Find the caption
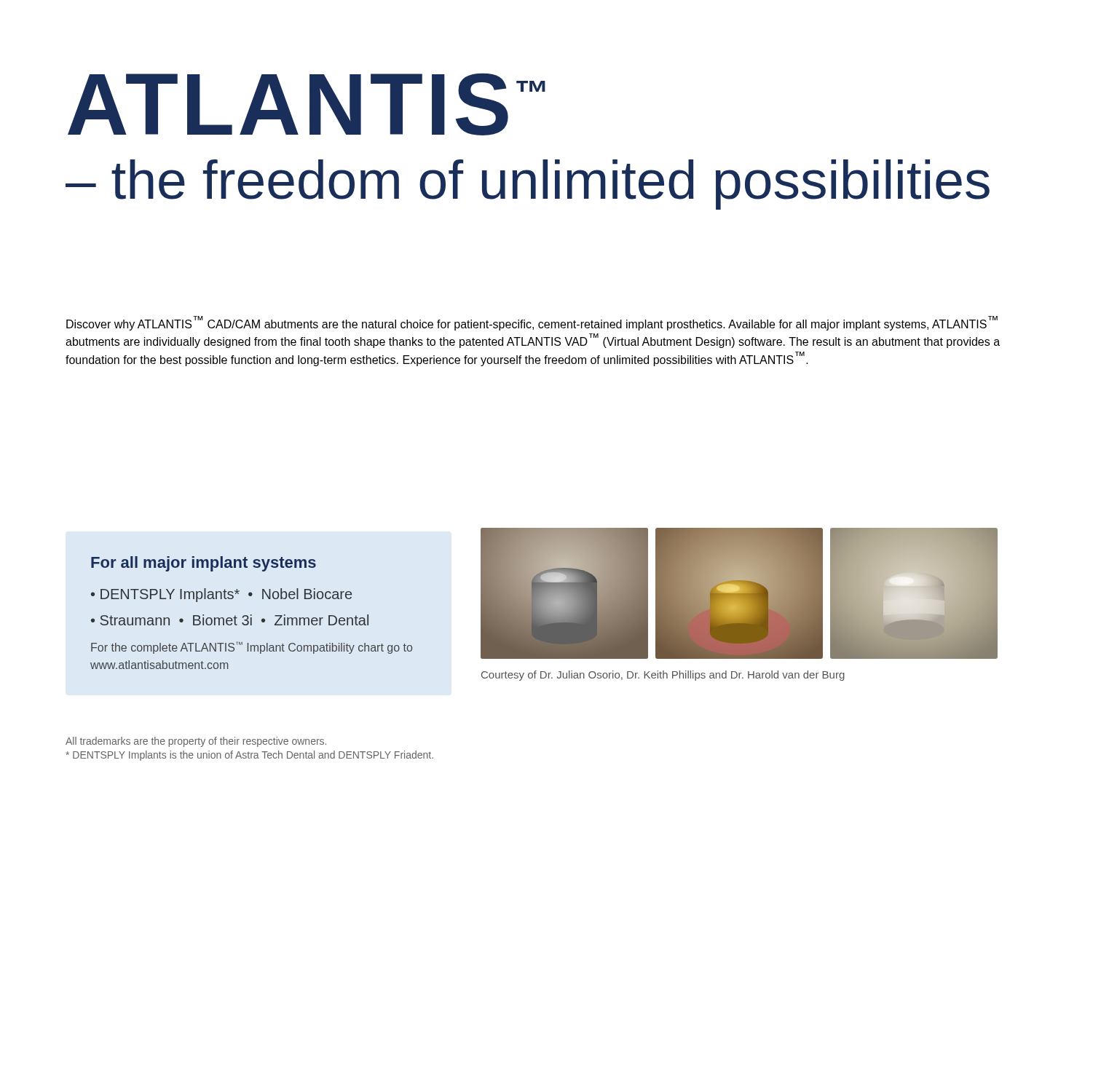This screenshot has height=1092, width=1093. pos(754,674)
